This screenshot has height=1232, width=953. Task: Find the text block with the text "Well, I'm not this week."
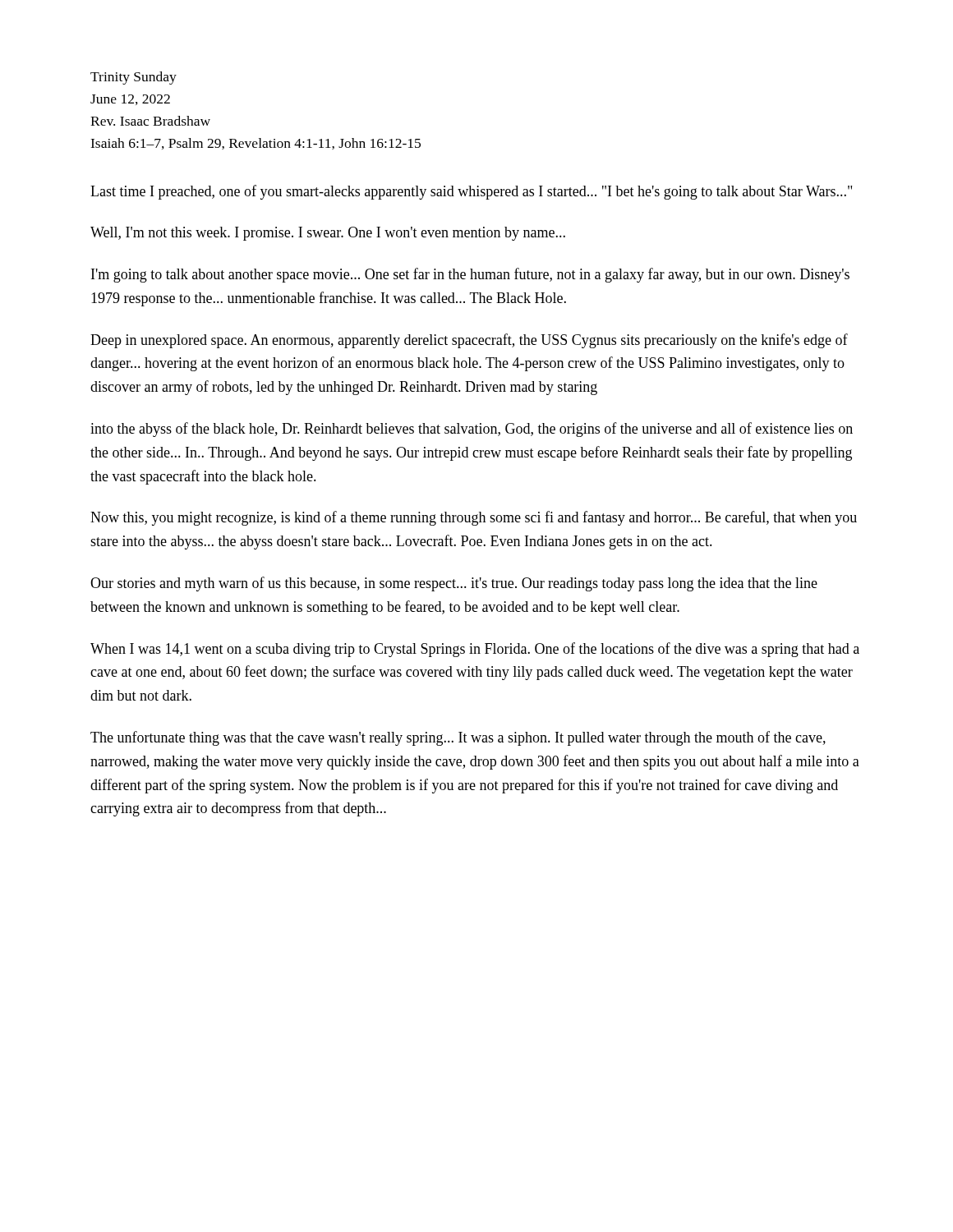328,233
